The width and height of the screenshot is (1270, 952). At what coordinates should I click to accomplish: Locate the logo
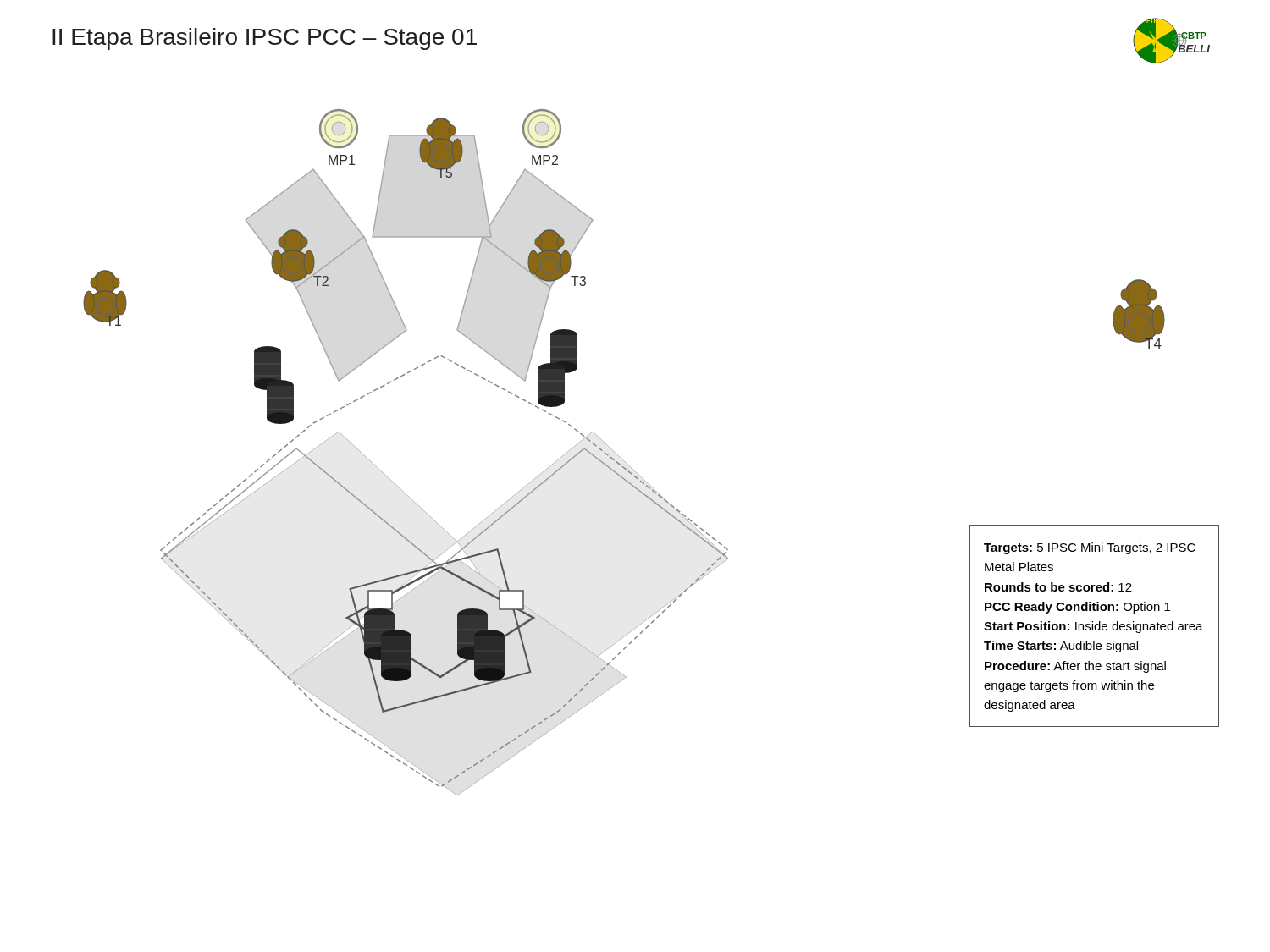pos(1177,41)
